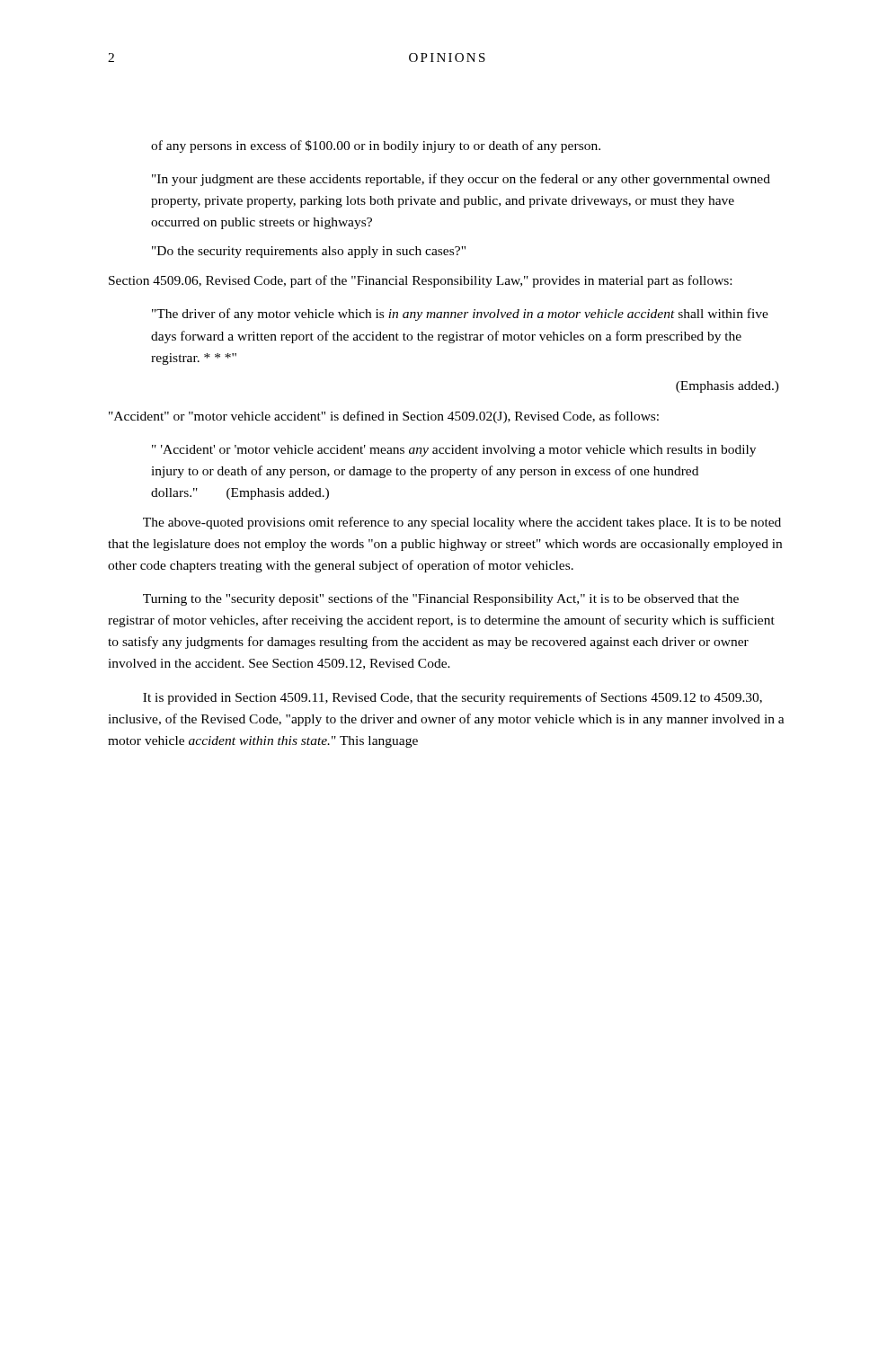Point to the element starting ""Accident" or "motor vehicle accident" is defined"
Image resolution: width=896 pixels, height=1348 pixels.
click(x=384, y=415)
